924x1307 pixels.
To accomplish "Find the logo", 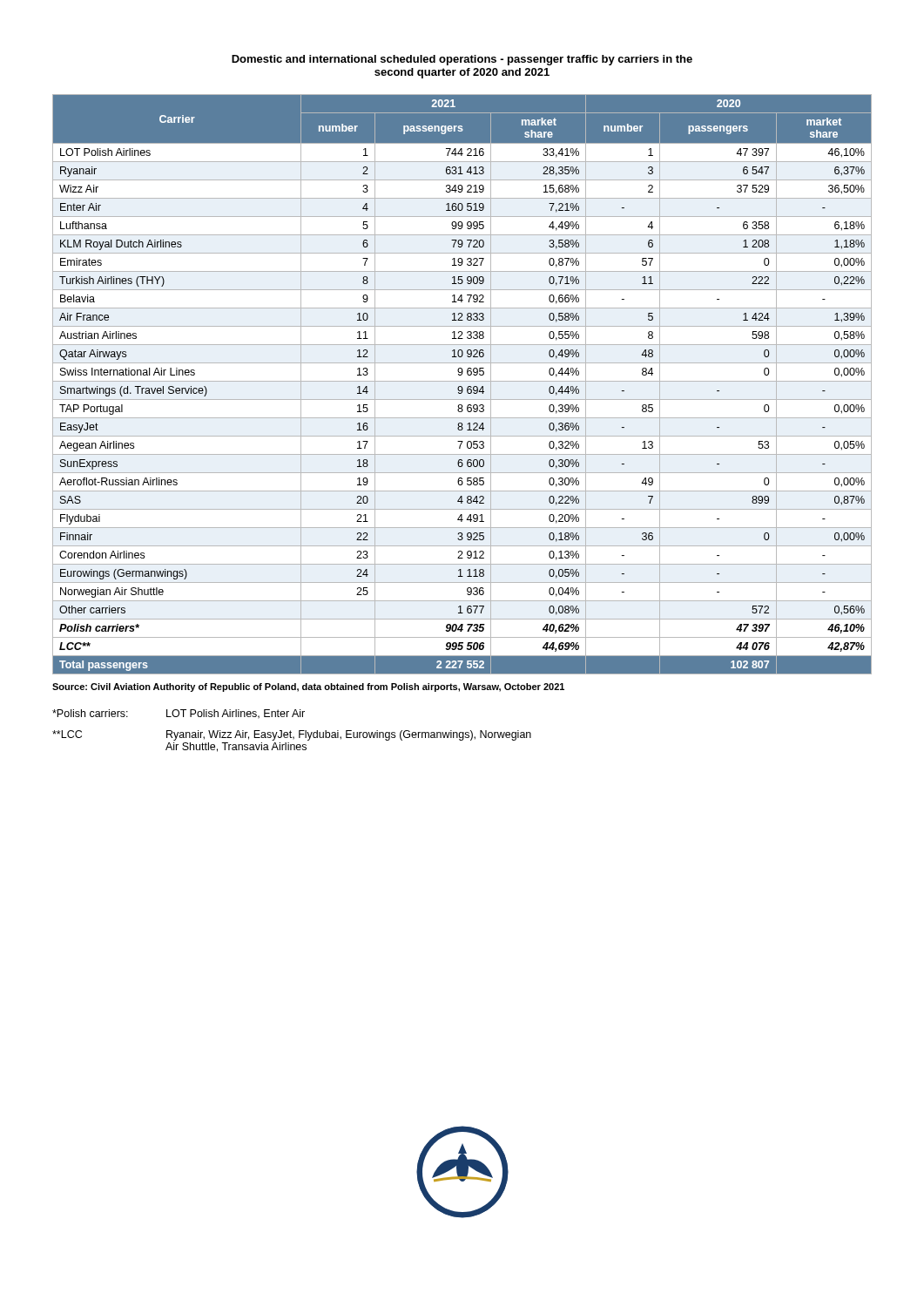I will coord(462,1172).
